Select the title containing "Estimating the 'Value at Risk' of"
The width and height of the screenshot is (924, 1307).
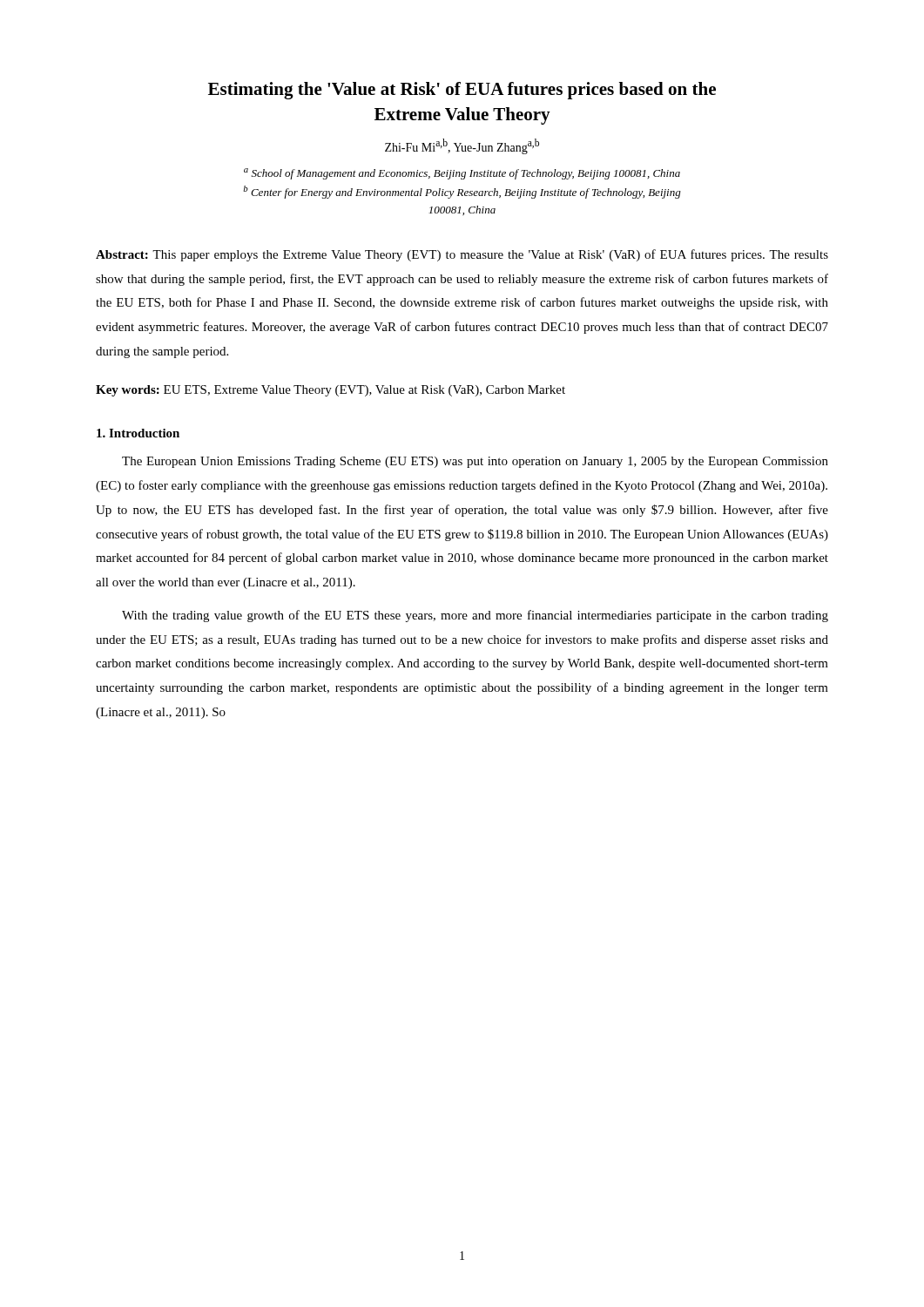point(462,102)
